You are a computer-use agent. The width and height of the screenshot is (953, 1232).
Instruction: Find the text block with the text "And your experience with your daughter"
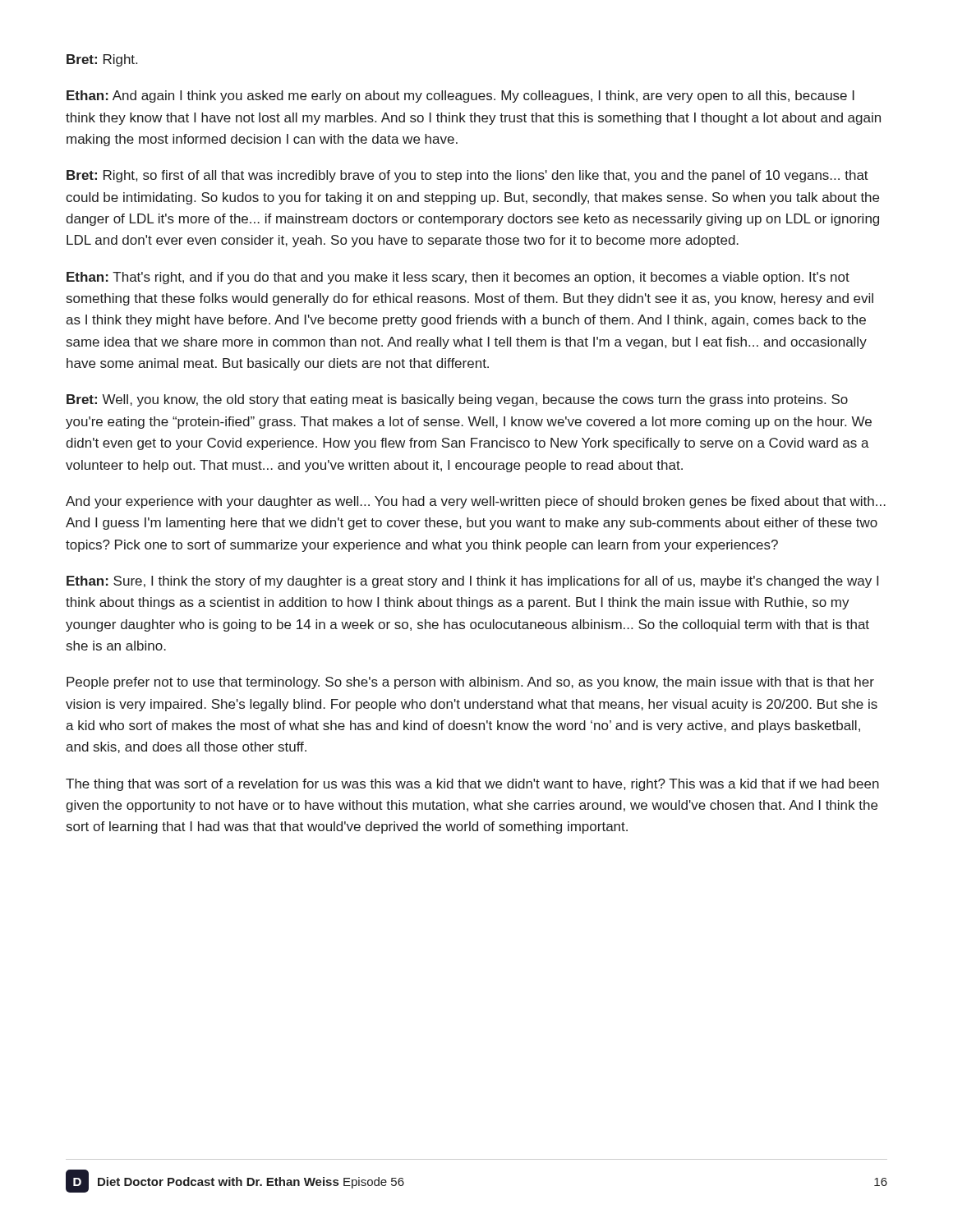[476, 523]
